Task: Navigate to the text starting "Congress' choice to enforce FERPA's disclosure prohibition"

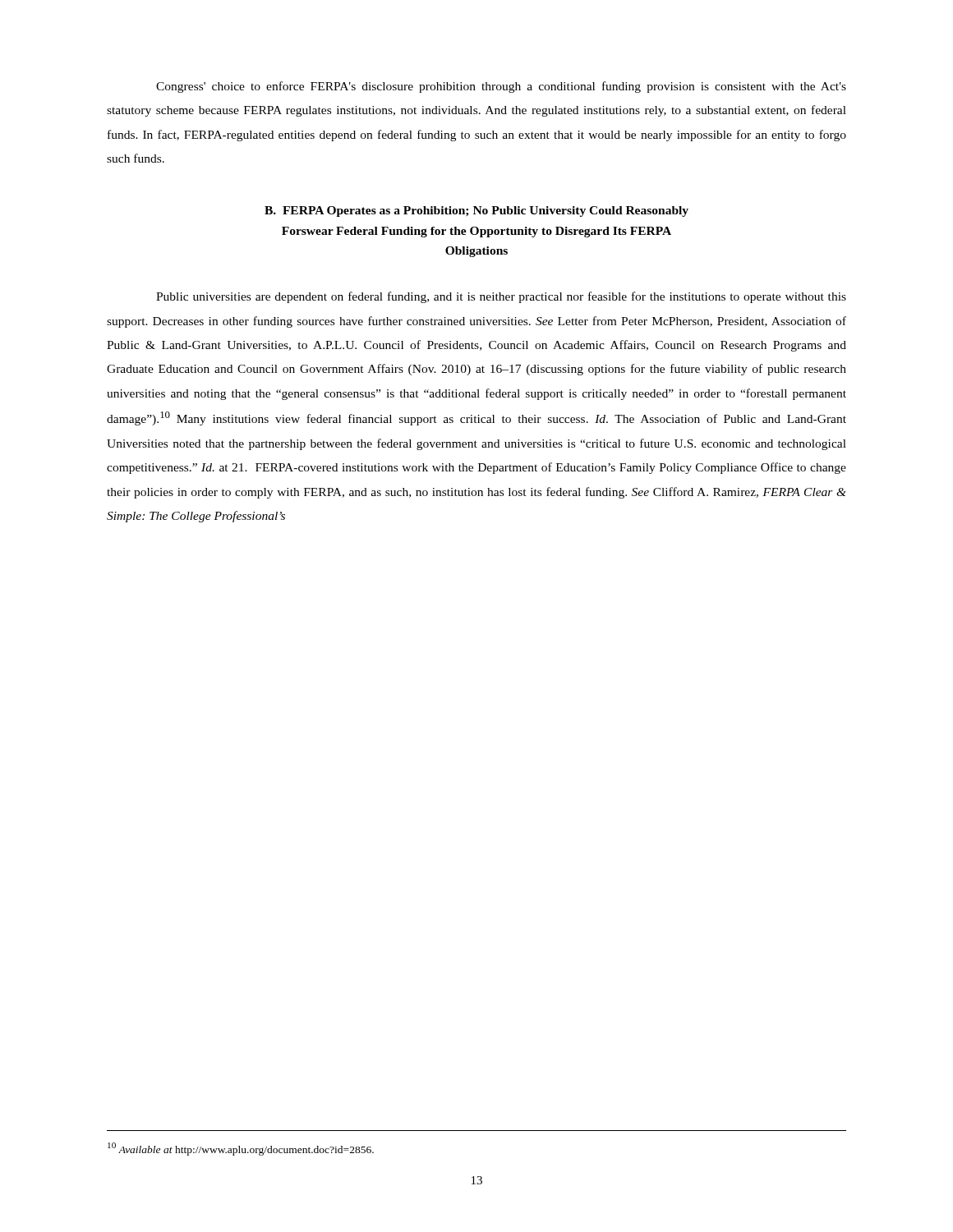Action: point(476,122)
